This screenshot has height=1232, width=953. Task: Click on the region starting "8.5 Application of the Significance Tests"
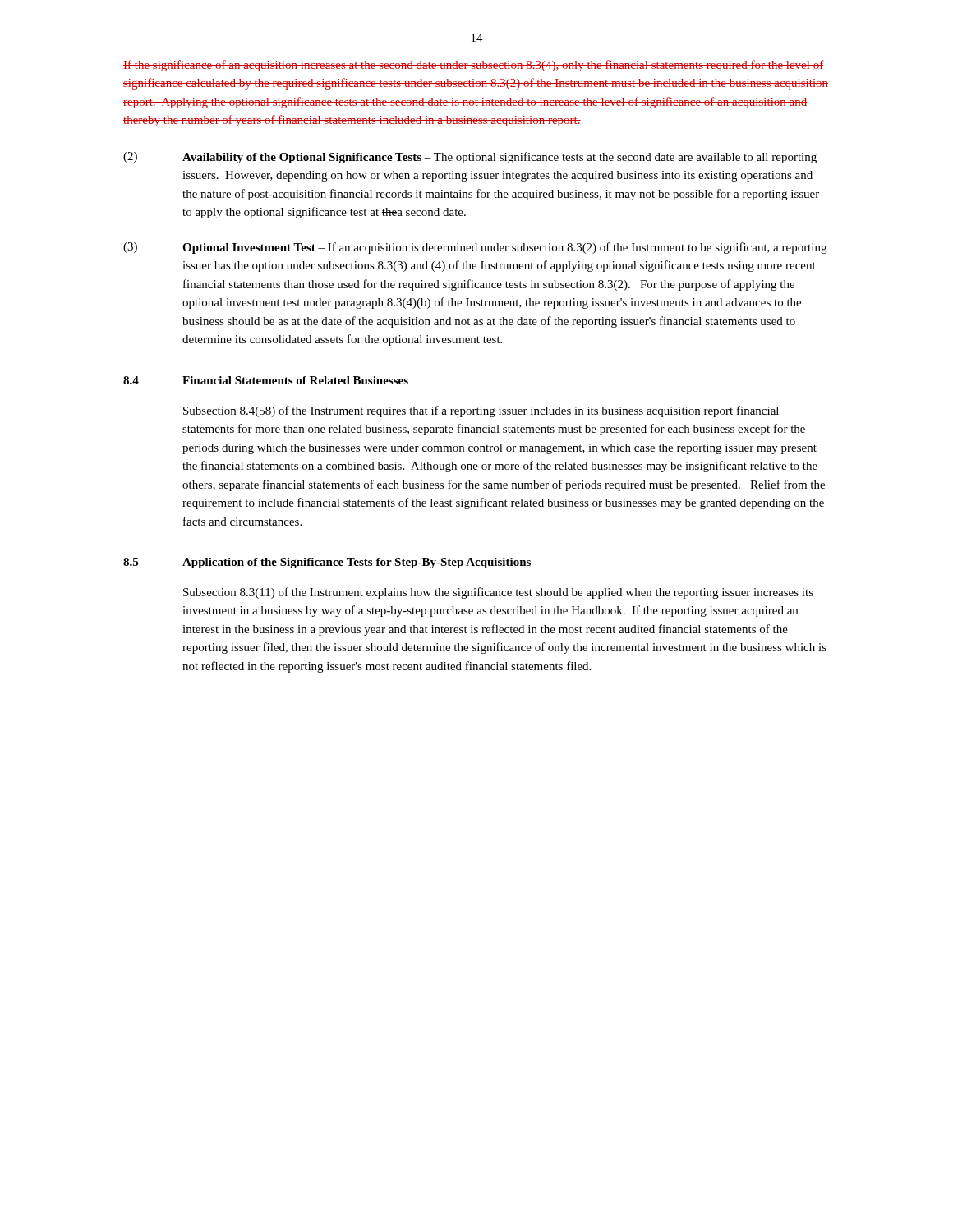coord(327,562)
